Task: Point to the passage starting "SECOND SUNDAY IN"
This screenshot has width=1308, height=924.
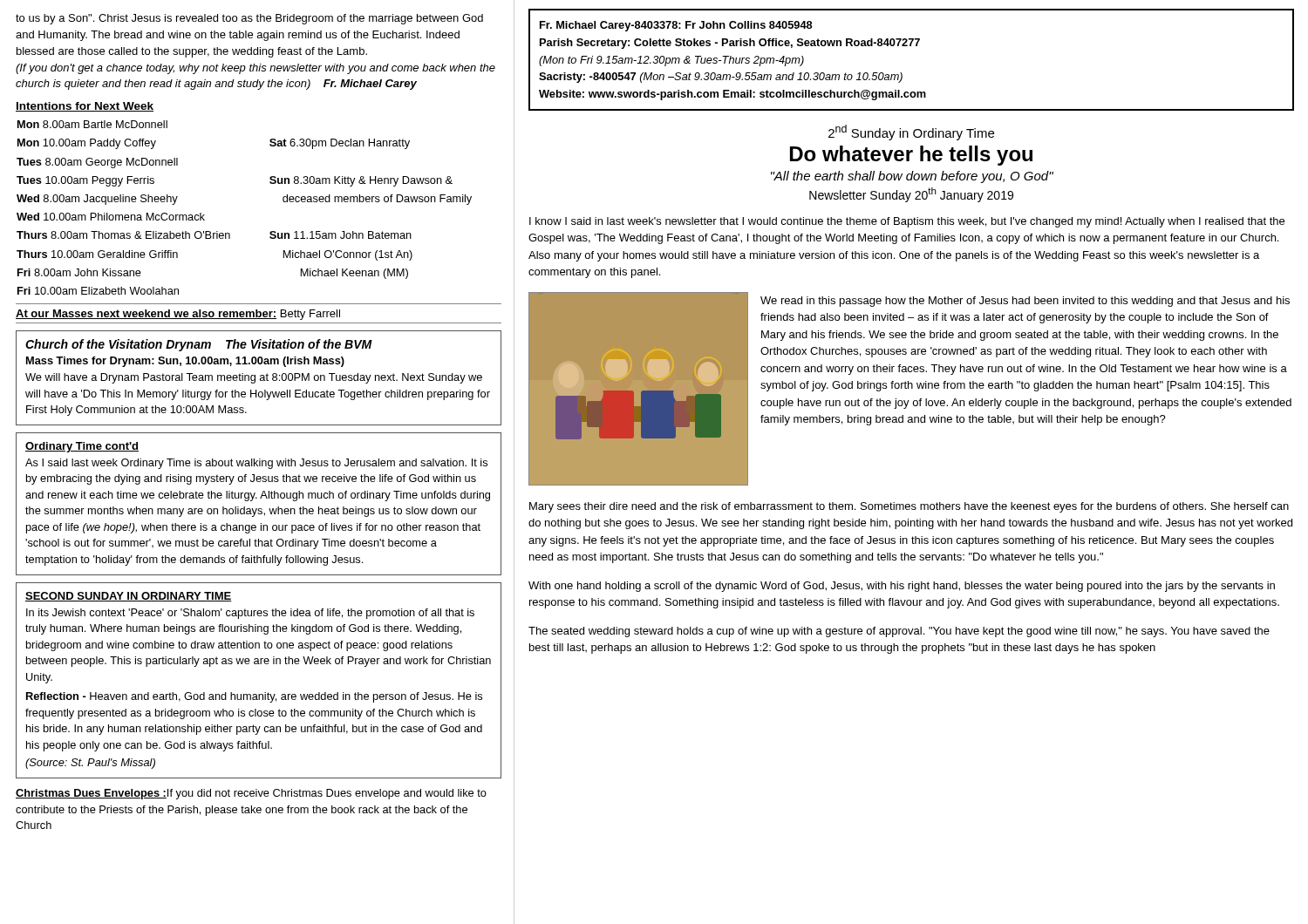Action: click(129, 597)
